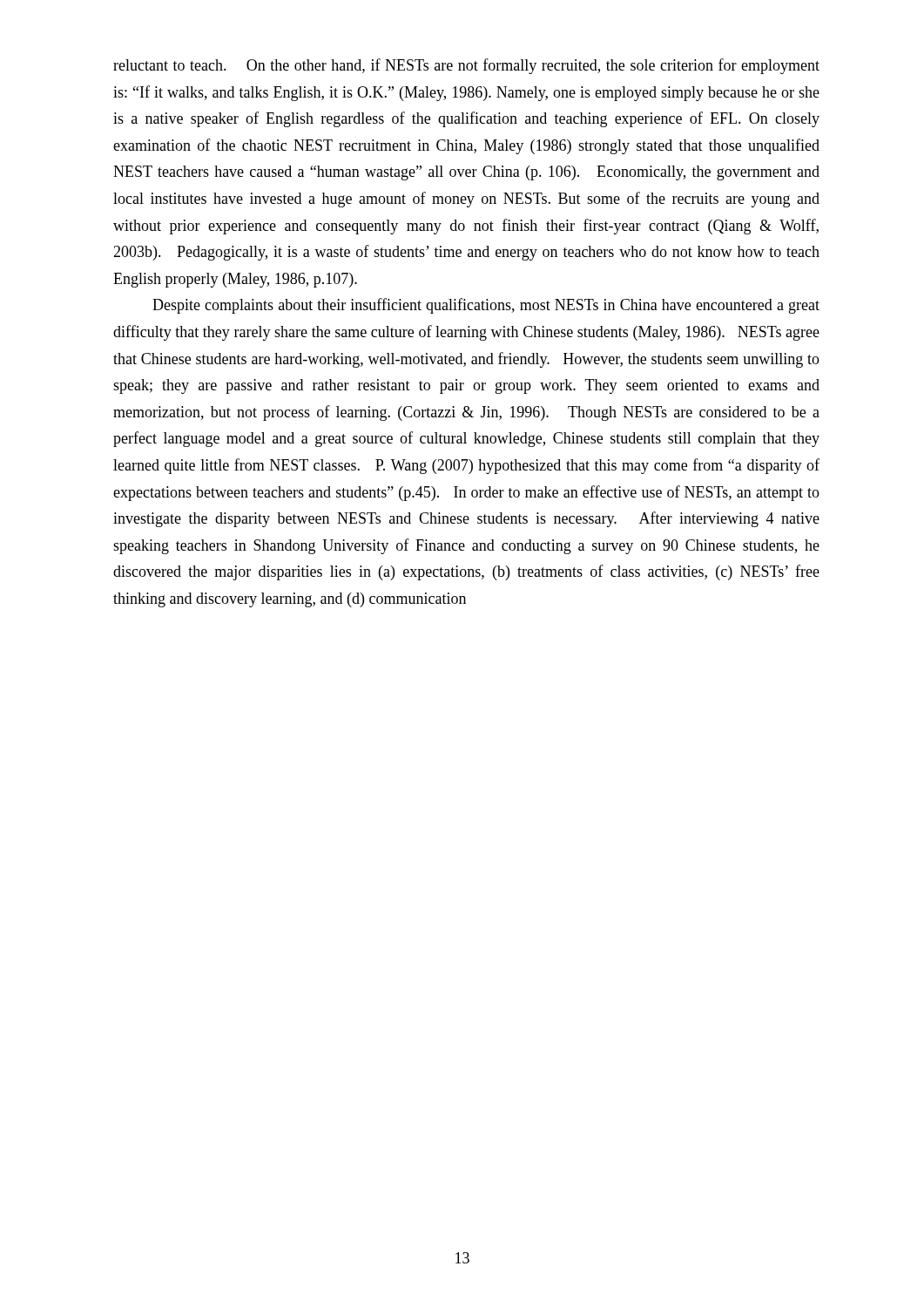924x1307 pixels.
Task: Find the block on this page that starts "reluctant to teach. On"
Action: tap(466, 172)
